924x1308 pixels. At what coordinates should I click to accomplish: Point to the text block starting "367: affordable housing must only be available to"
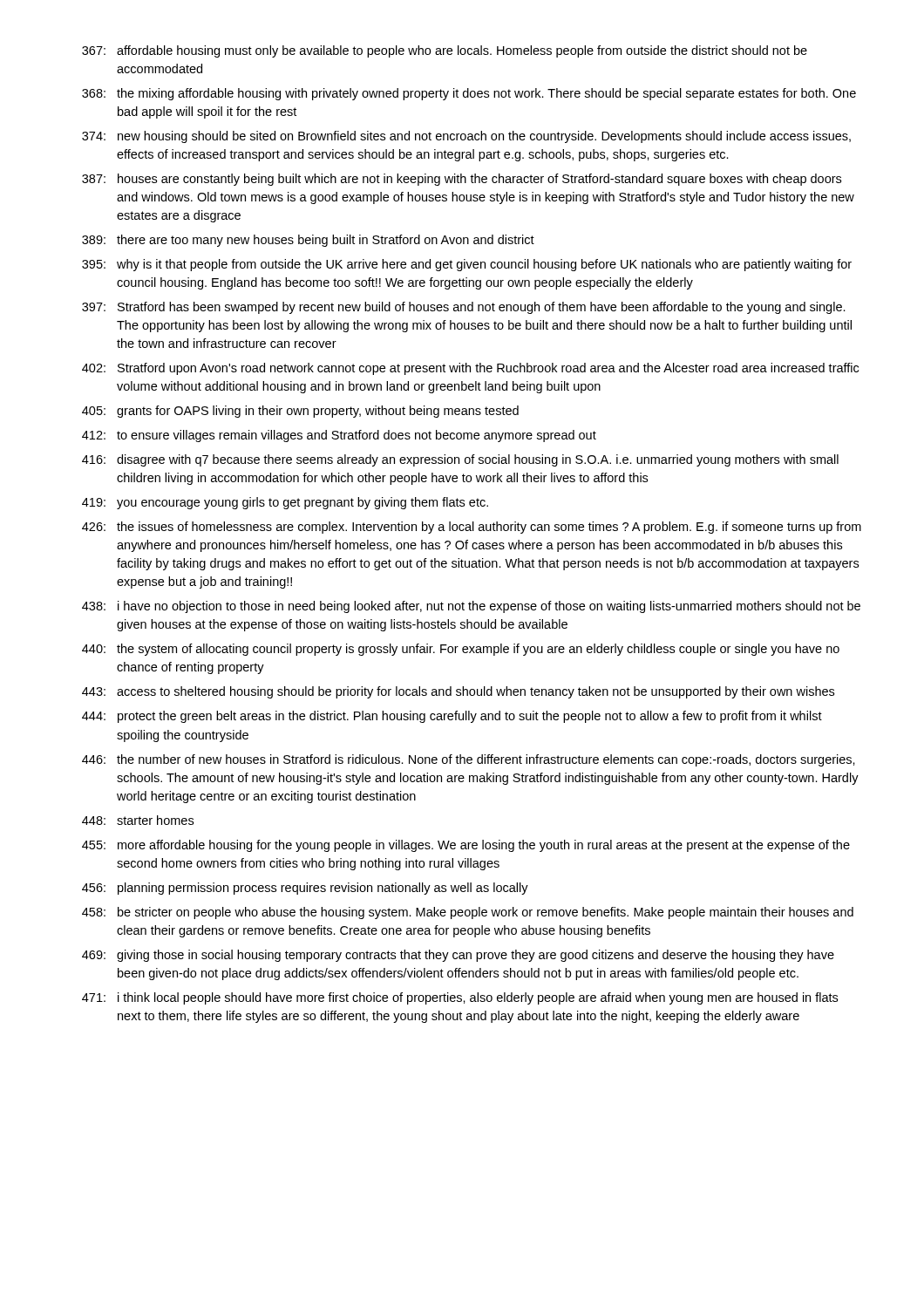462,60
